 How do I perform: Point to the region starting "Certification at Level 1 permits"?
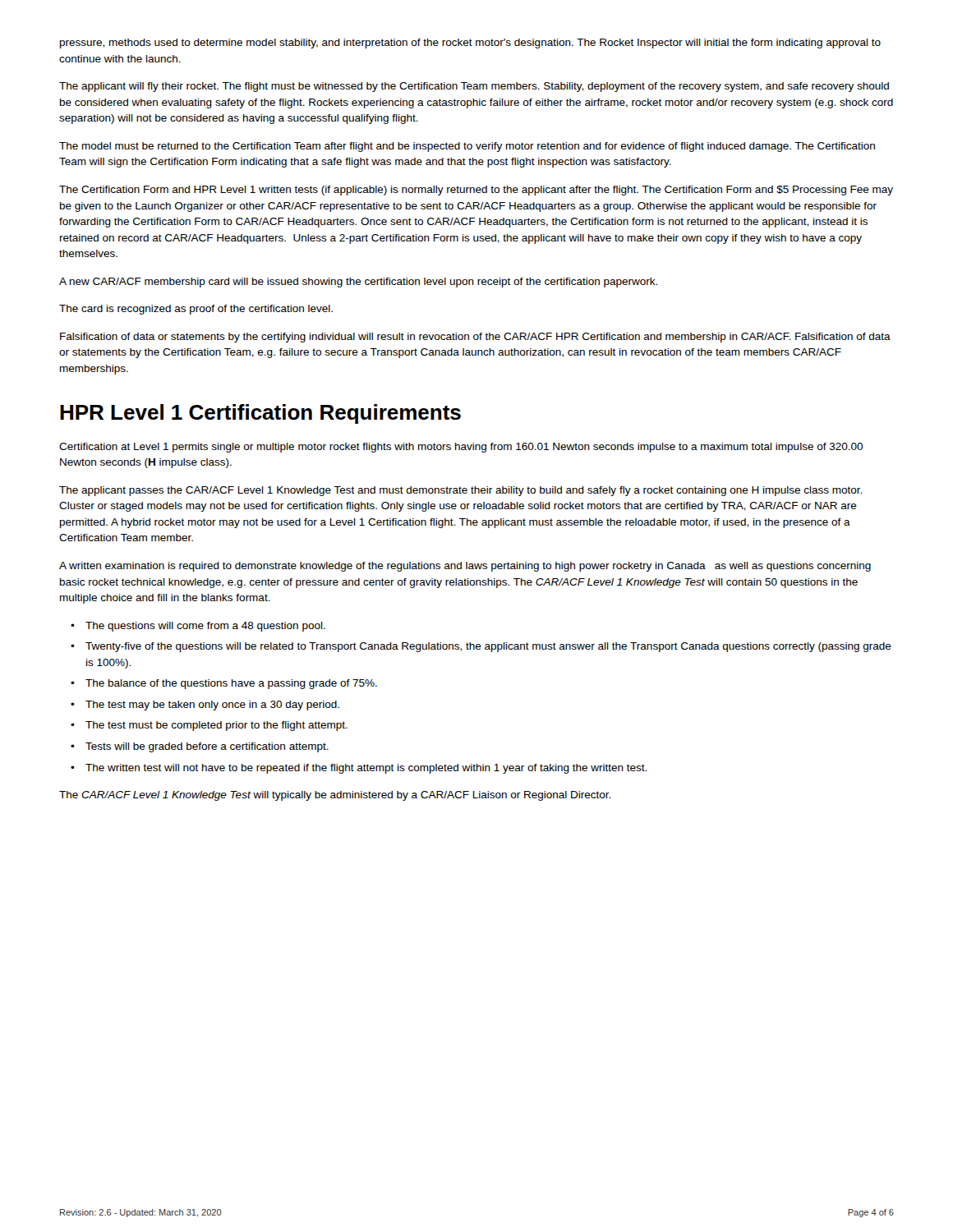click(476, 454)
